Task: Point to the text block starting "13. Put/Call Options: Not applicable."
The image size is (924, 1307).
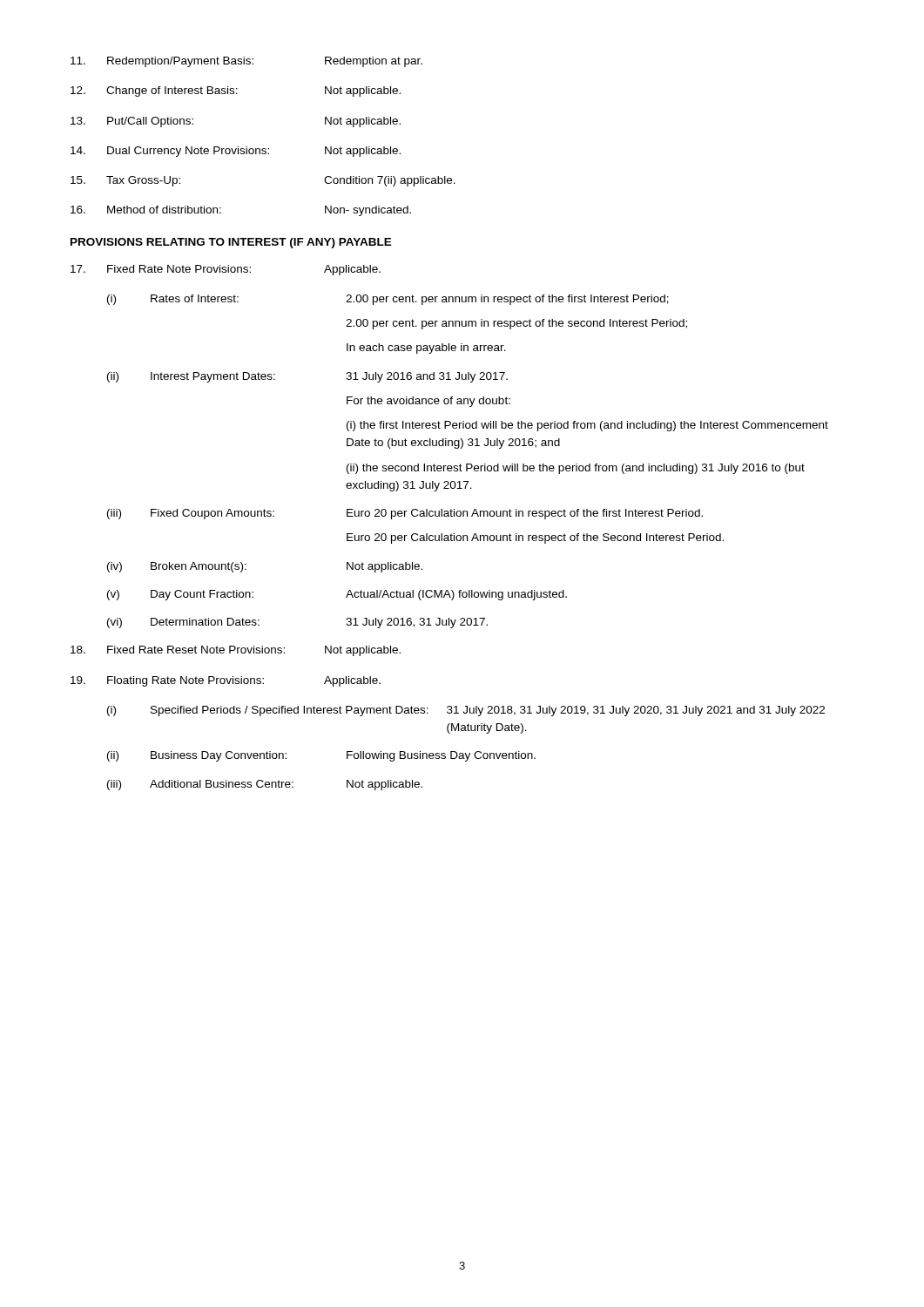Action: (146, 122)
